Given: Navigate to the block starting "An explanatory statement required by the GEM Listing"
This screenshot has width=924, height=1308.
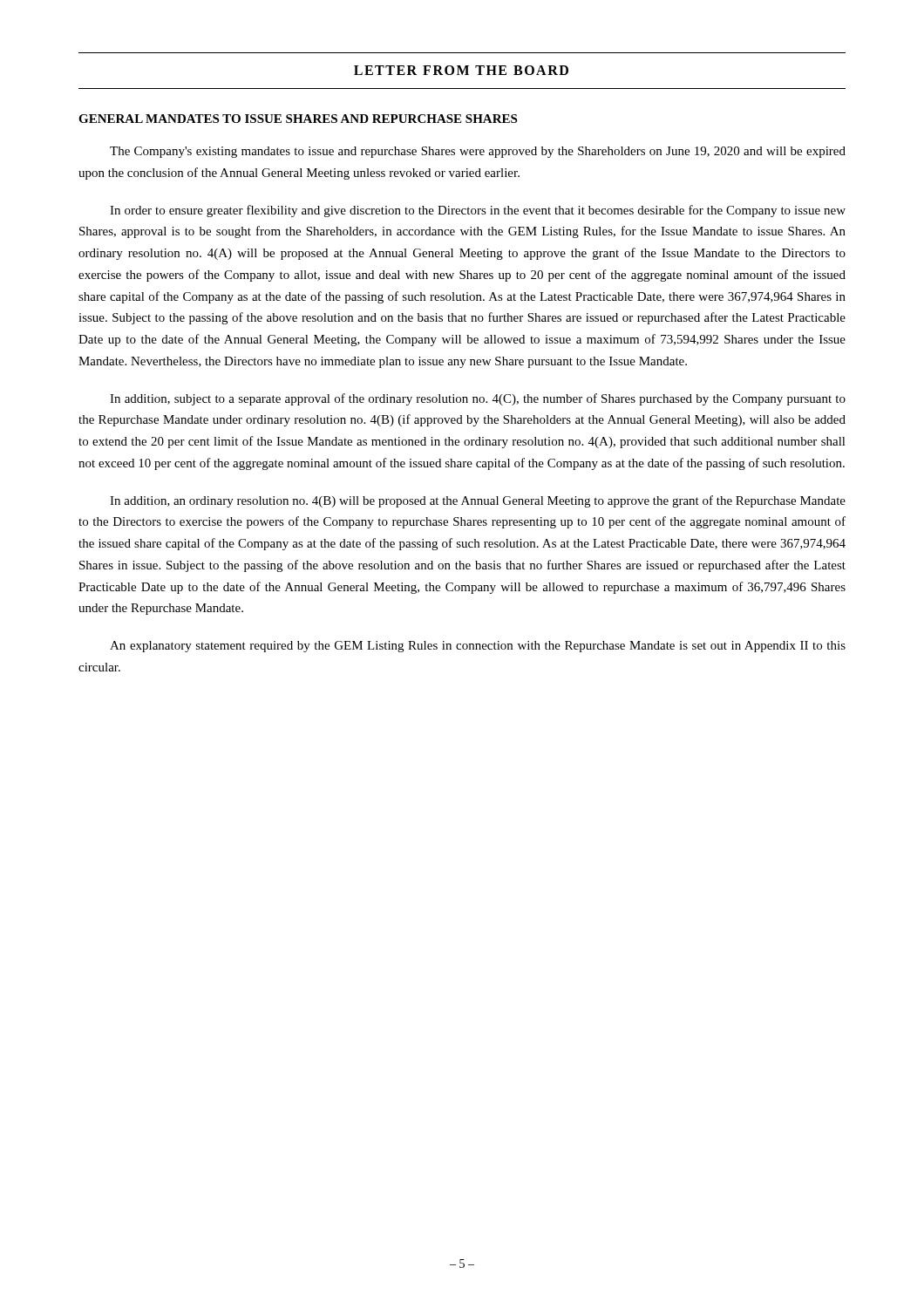Looking at the screenshot, I should [x=462, y=656].
